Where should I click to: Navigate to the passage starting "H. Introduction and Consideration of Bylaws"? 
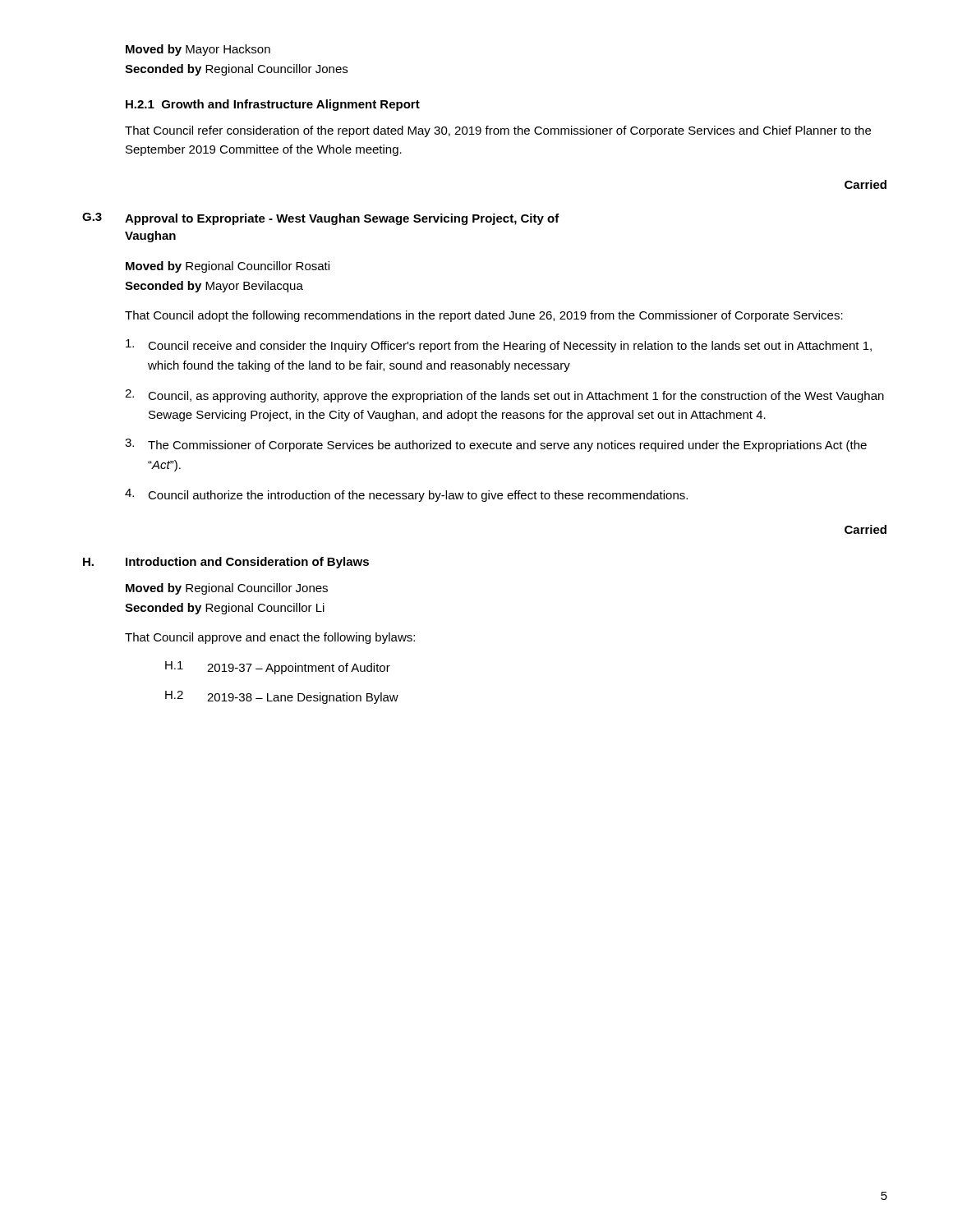pyautogui.click(x=226, y=561)
